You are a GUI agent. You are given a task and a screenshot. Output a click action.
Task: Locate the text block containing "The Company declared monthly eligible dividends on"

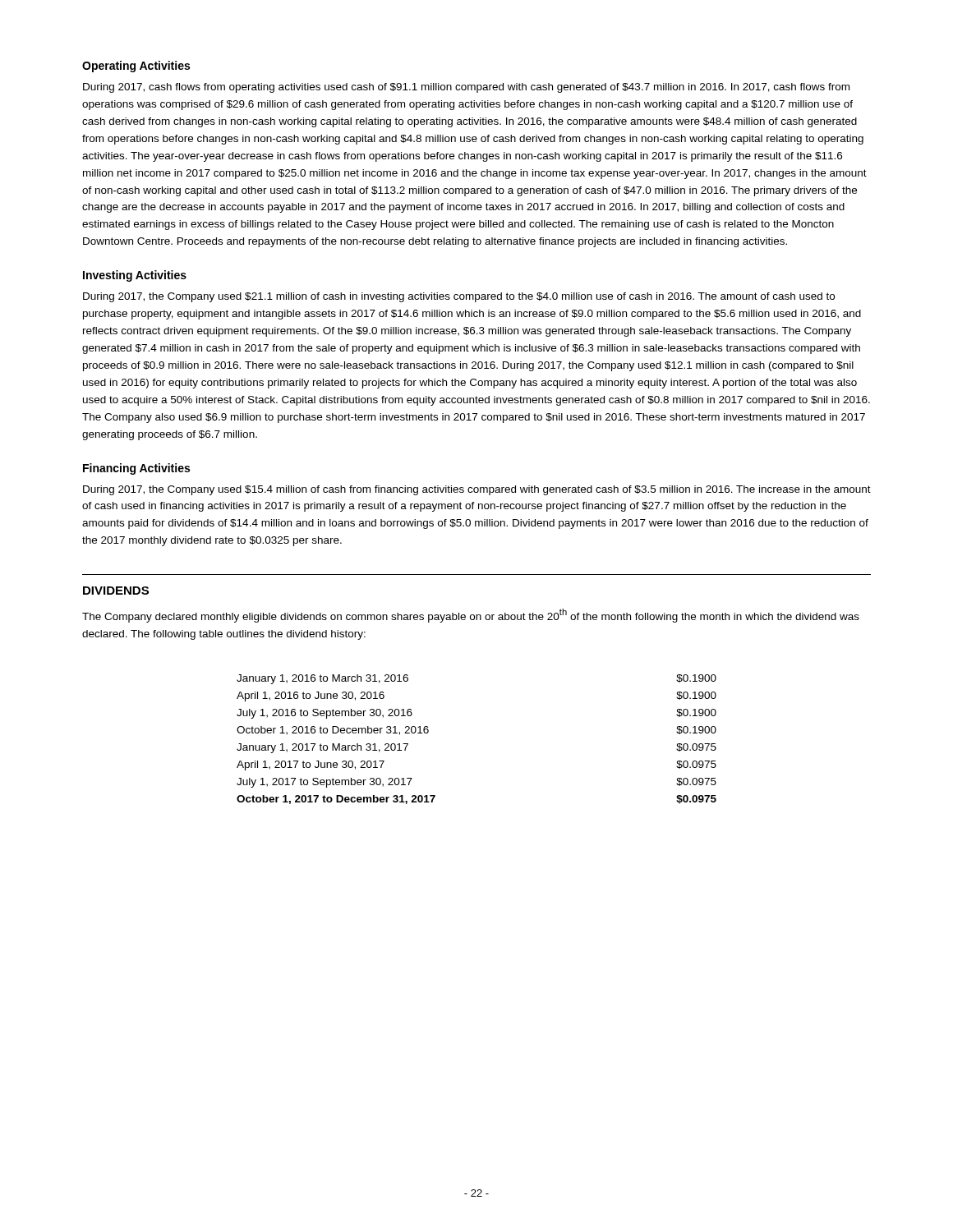click(x=471, y=623)
